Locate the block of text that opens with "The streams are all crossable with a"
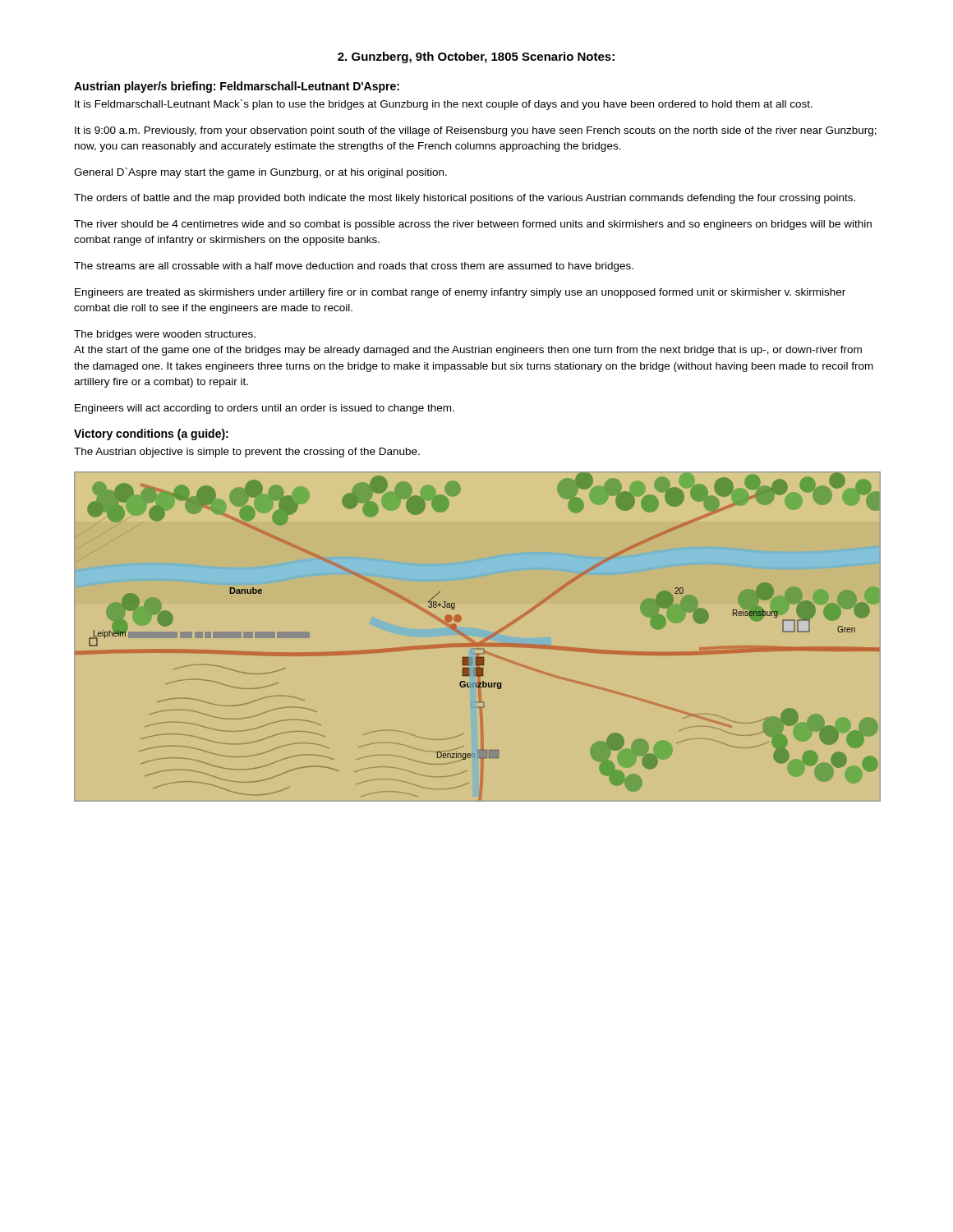 point(354,266)
